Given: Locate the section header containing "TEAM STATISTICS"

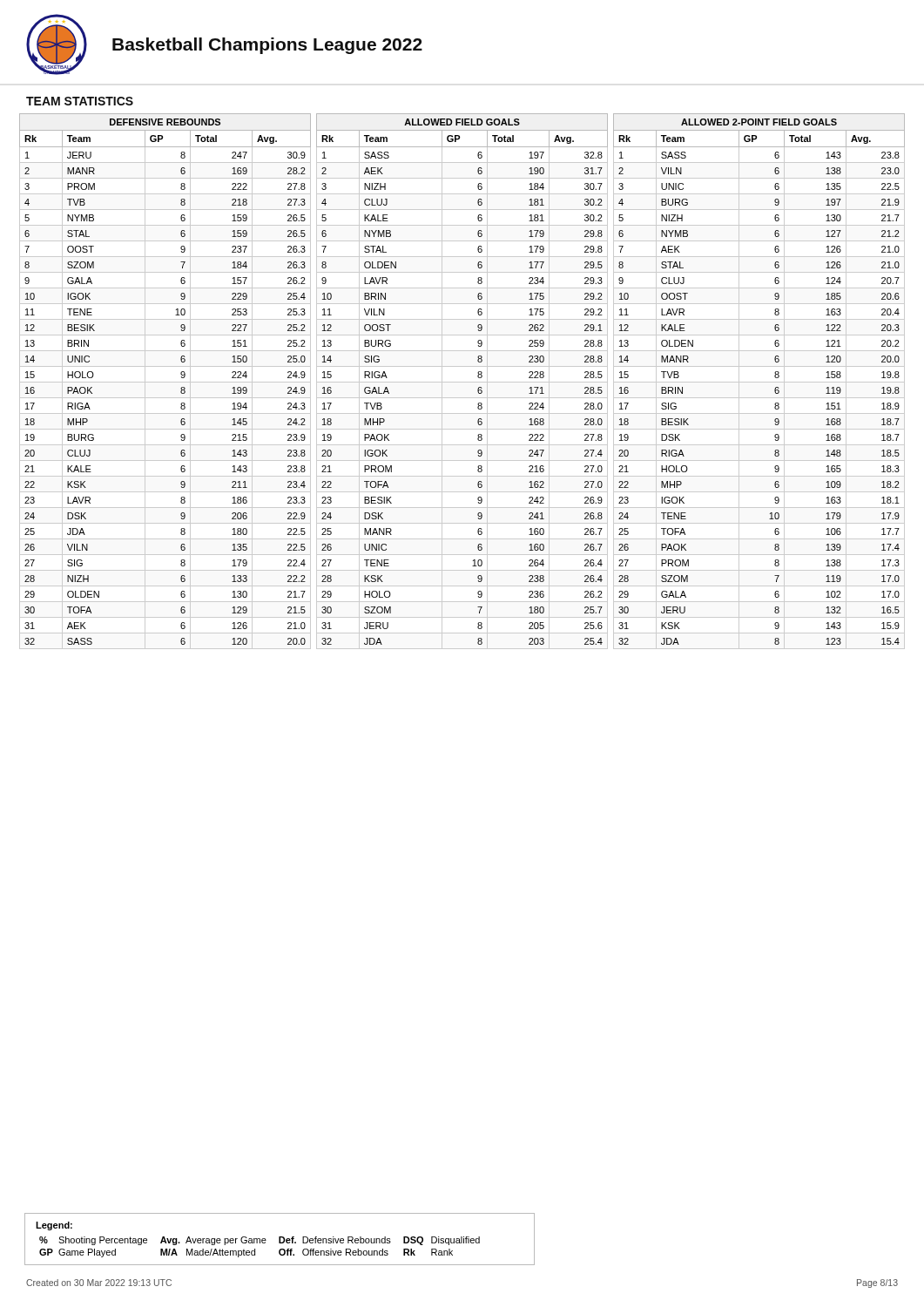Looking at the screenshot, I should pos(80,101).
